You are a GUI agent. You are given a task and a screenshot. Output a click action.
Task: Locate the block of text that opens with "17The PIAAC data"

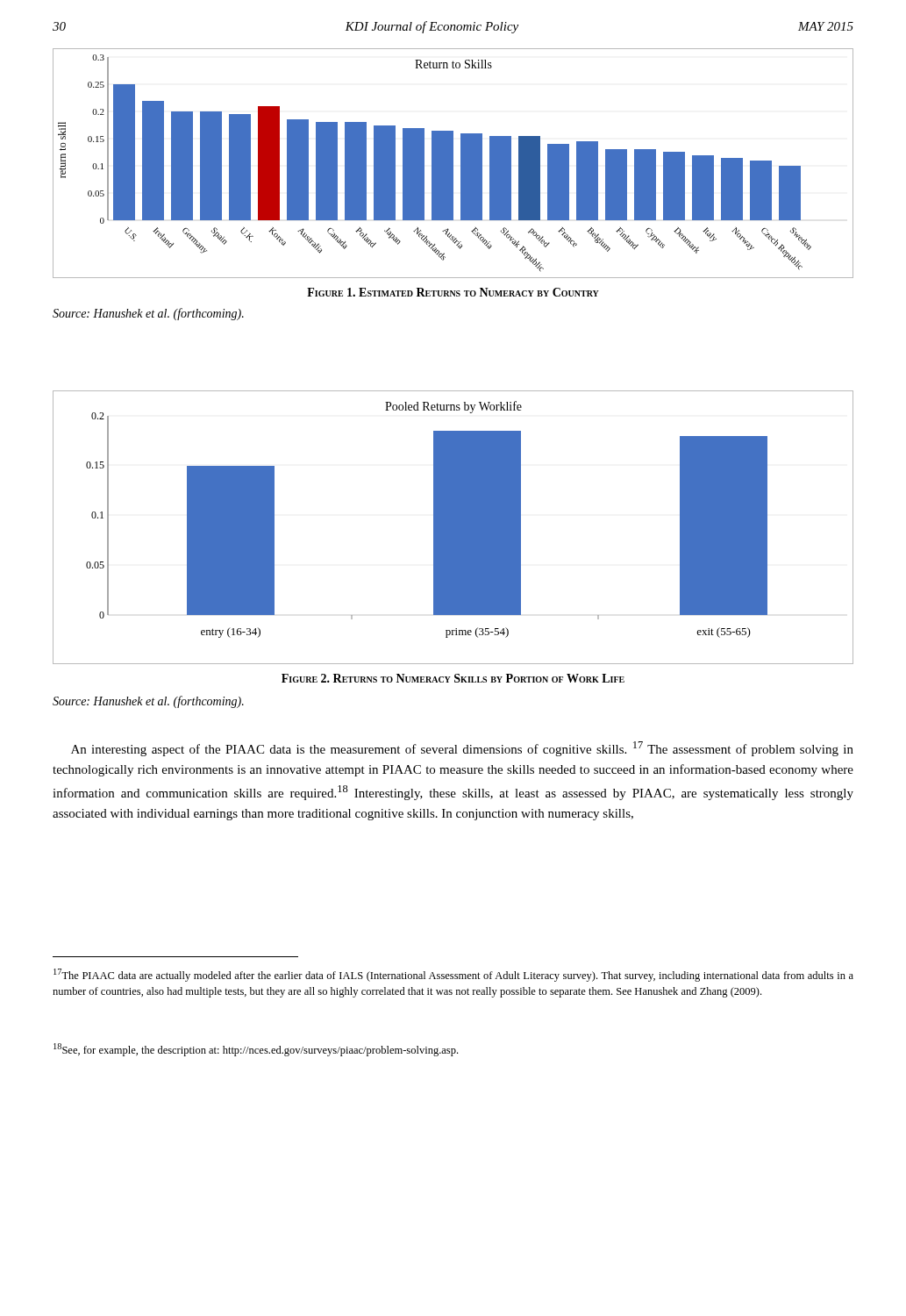pos(453,982)
